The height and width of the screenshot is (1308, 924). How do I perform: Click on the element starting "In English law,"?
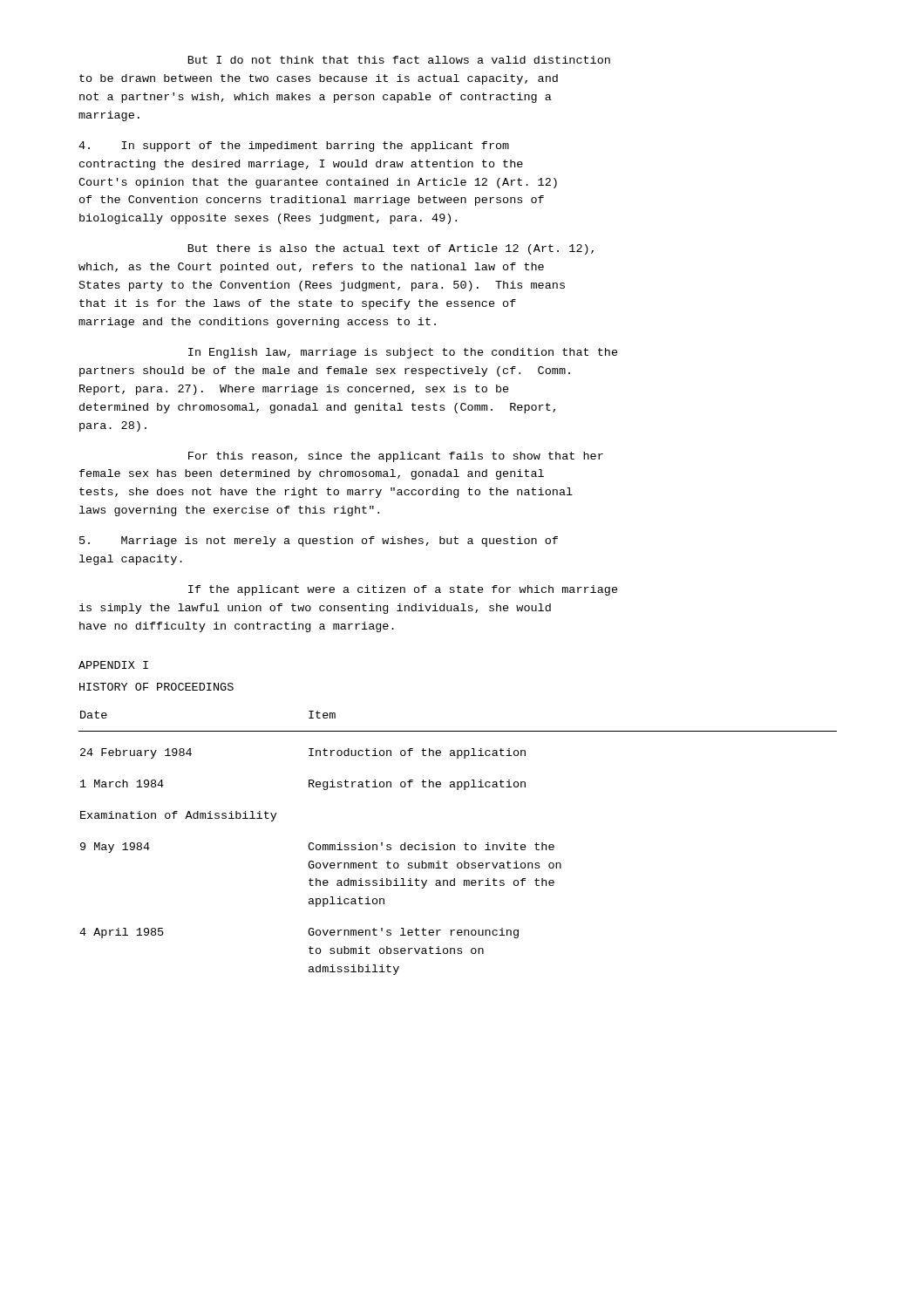click(x=348, y=389)
